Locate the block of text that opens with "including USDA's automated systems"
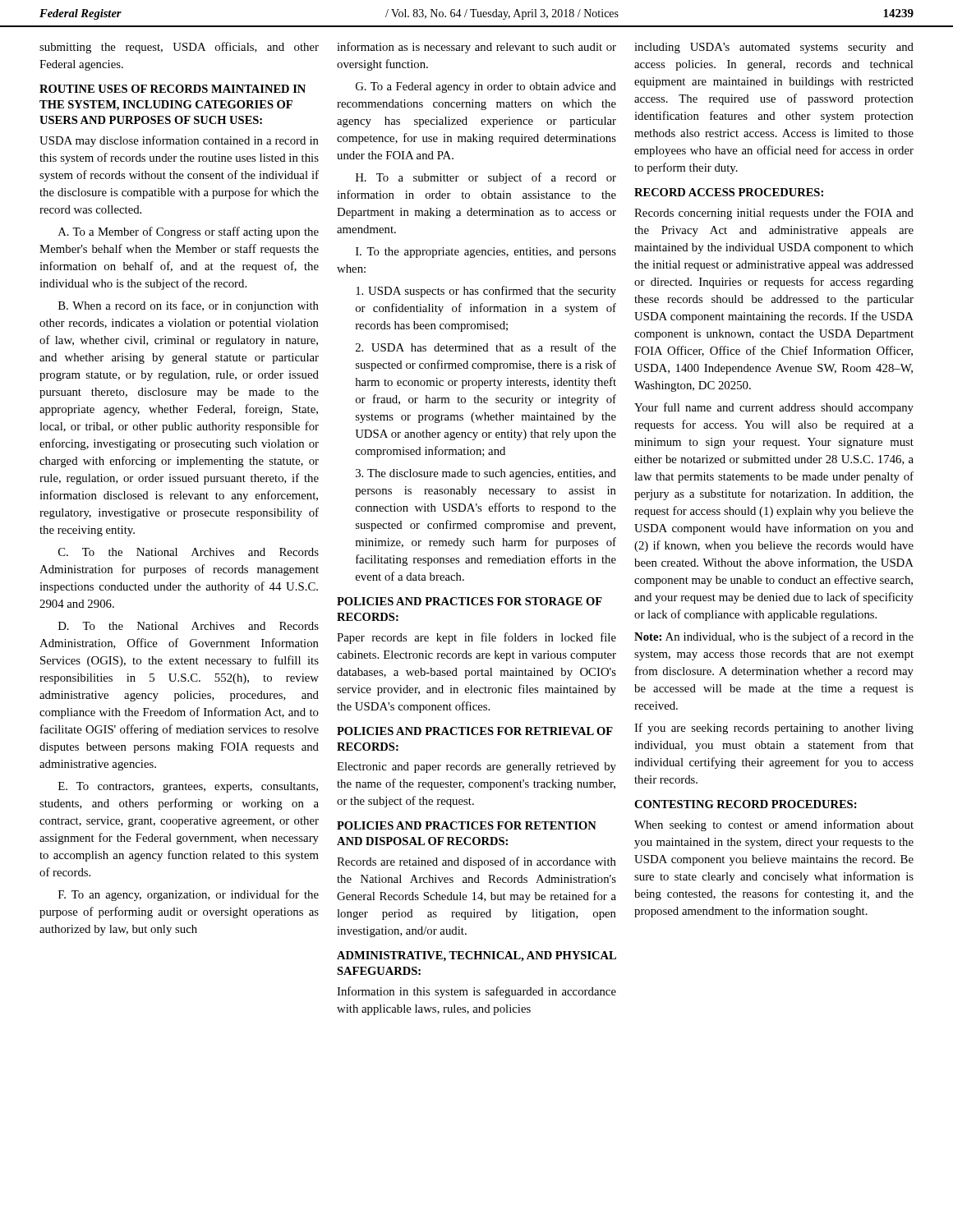This screenshot has height=1232, width=953. click(x=774, y=108)
